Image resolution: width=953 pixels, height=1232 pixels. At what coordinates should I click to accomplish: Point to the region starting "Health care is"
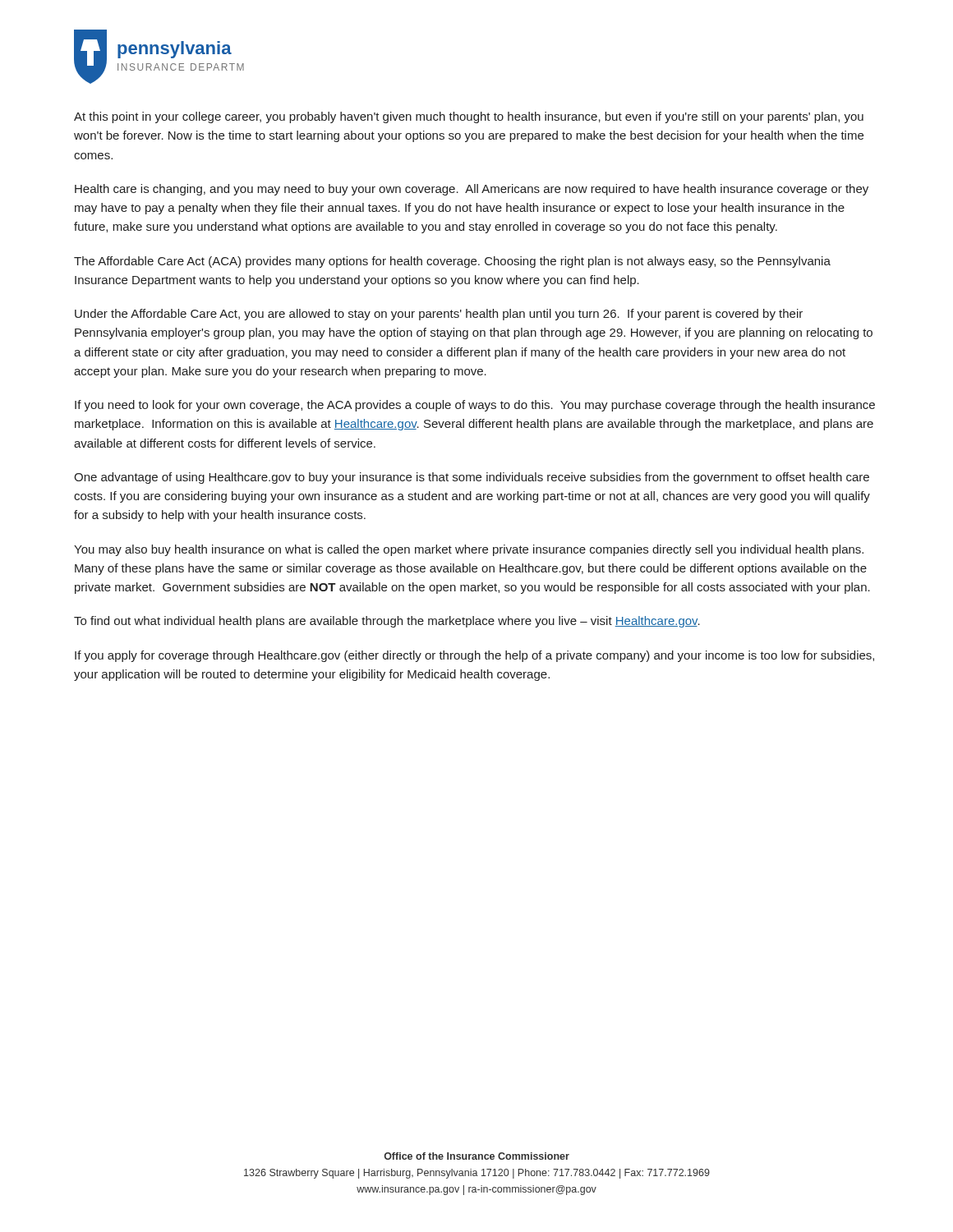click(x=471, y=207)
